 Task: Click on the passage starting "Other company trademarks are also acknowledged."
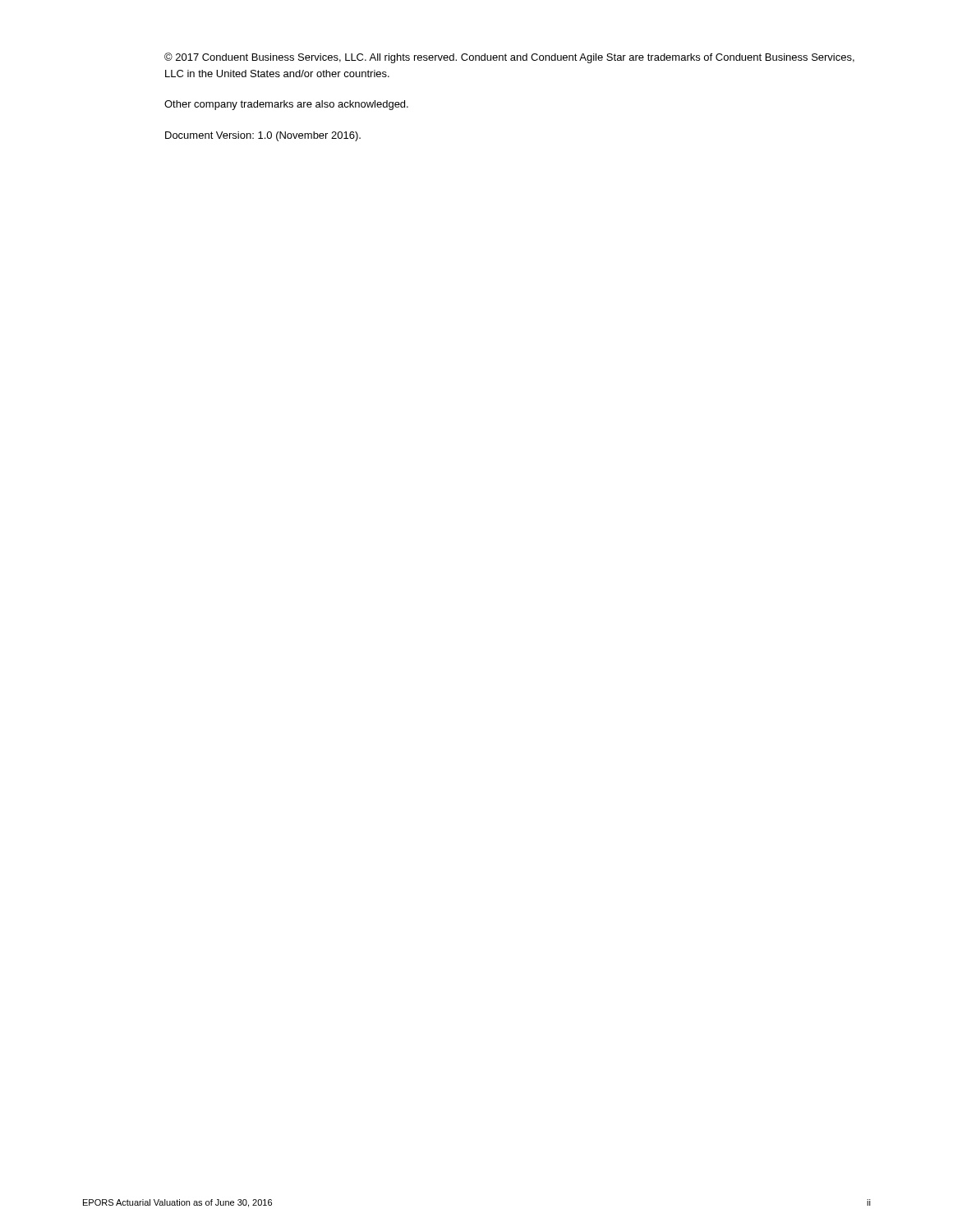[x=287, y=104]
